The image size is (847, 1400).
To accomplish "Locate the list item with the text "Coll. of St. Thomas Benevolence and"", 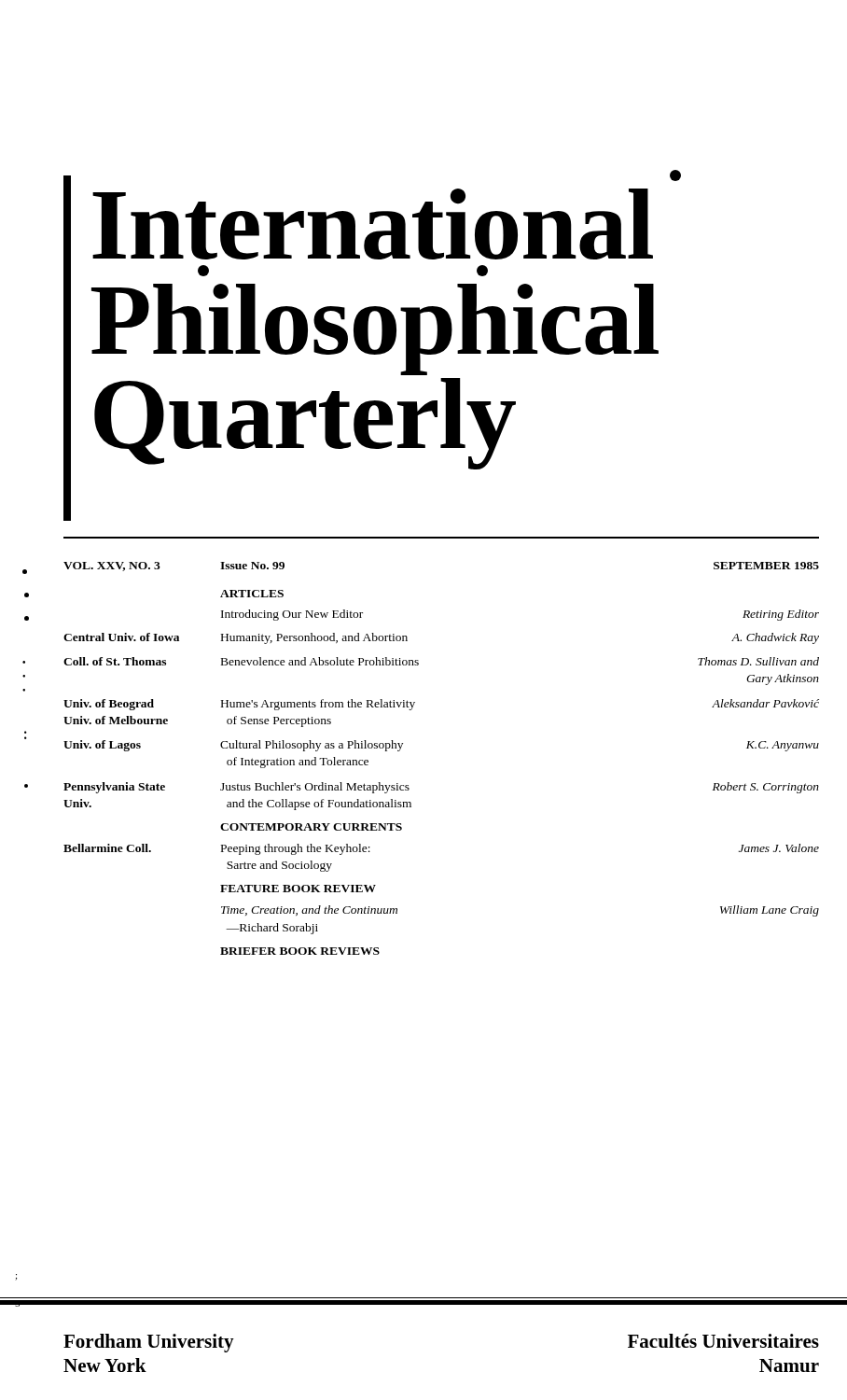I will point(116,660).
